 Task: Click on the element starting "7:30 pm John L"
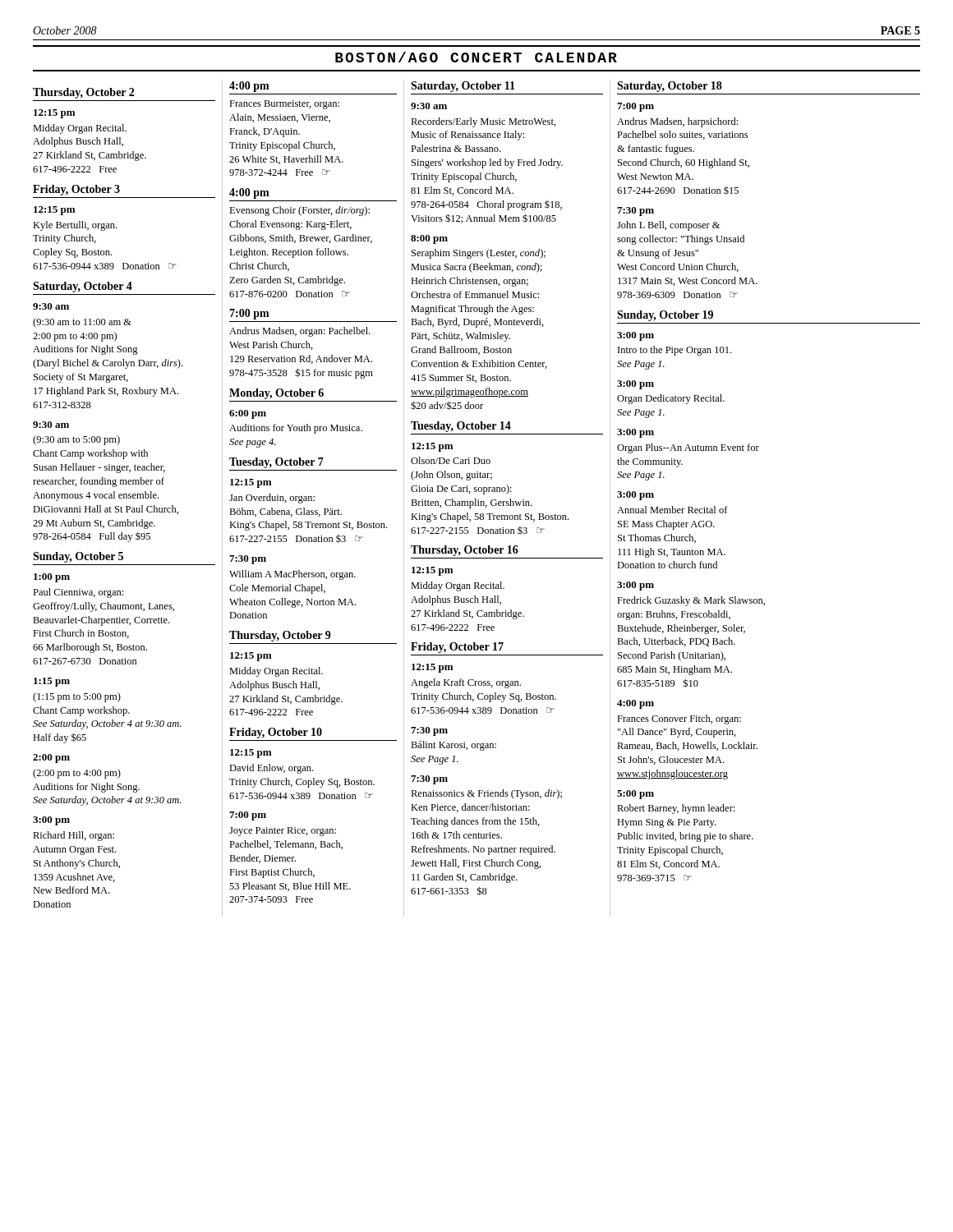635,211
